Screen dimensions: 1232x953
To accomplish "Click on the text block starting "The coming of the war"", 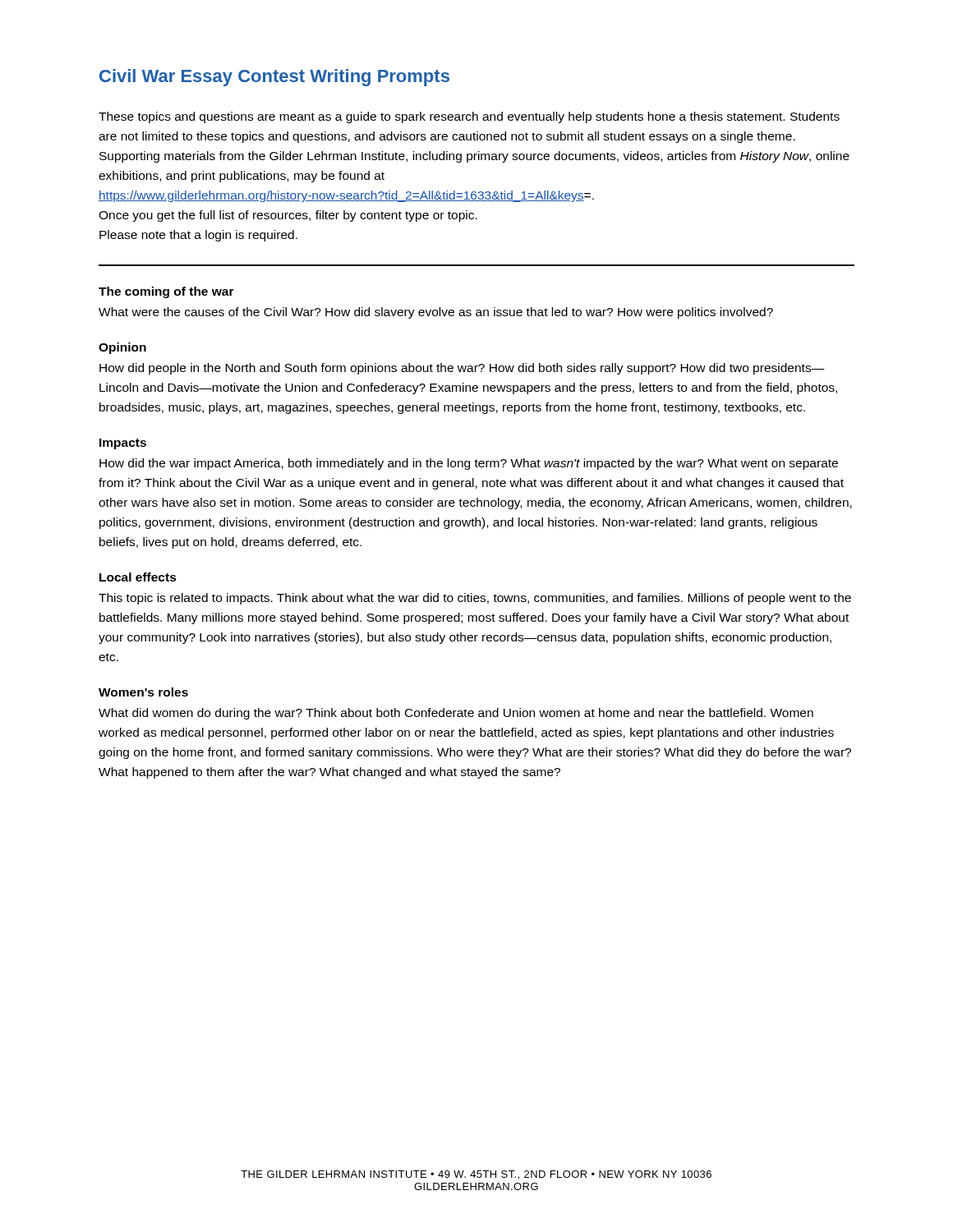I will tap(166, 291).
